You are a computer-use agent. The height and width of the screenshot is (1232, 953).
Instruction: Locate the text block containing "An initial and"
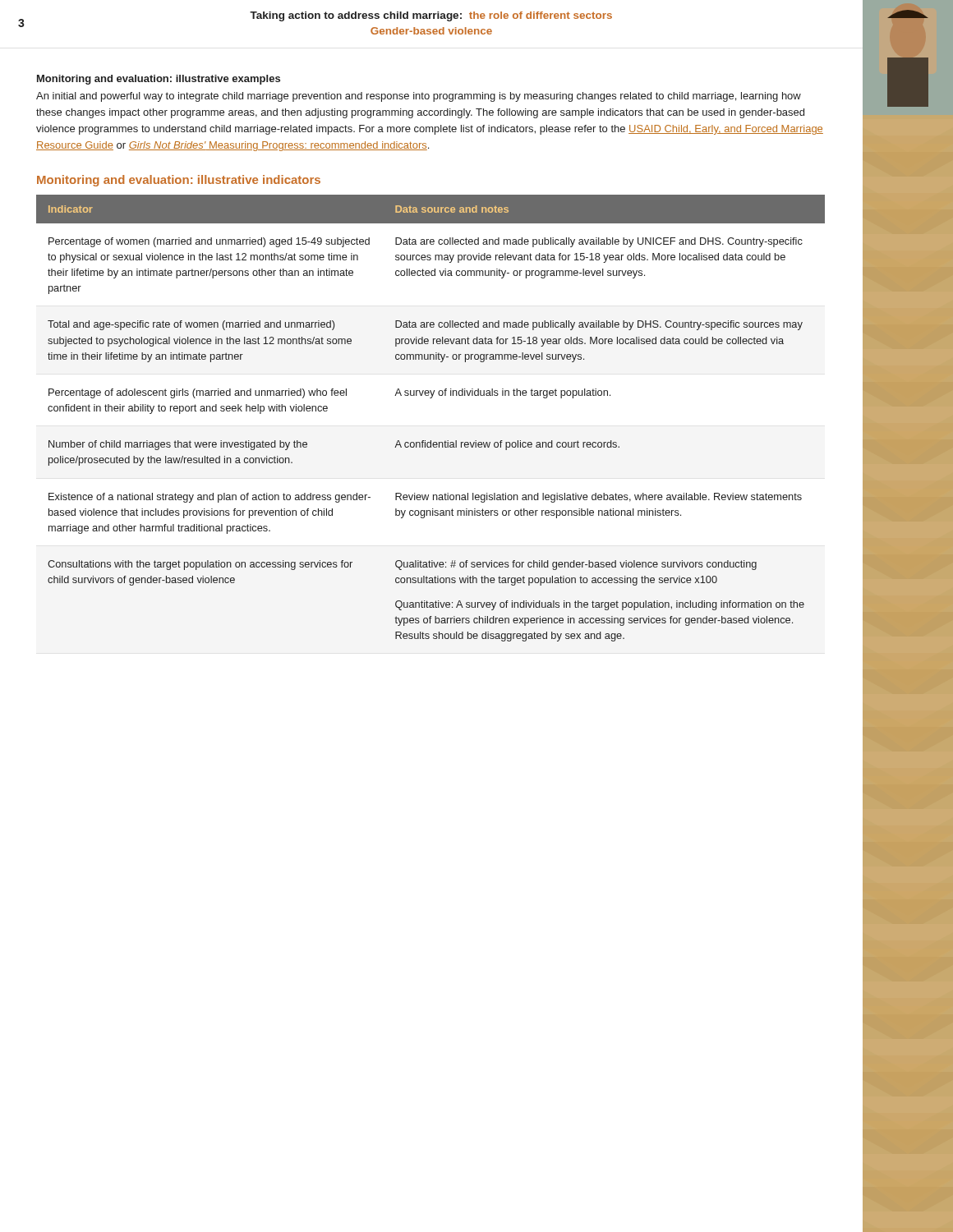[x=430, y=120]
